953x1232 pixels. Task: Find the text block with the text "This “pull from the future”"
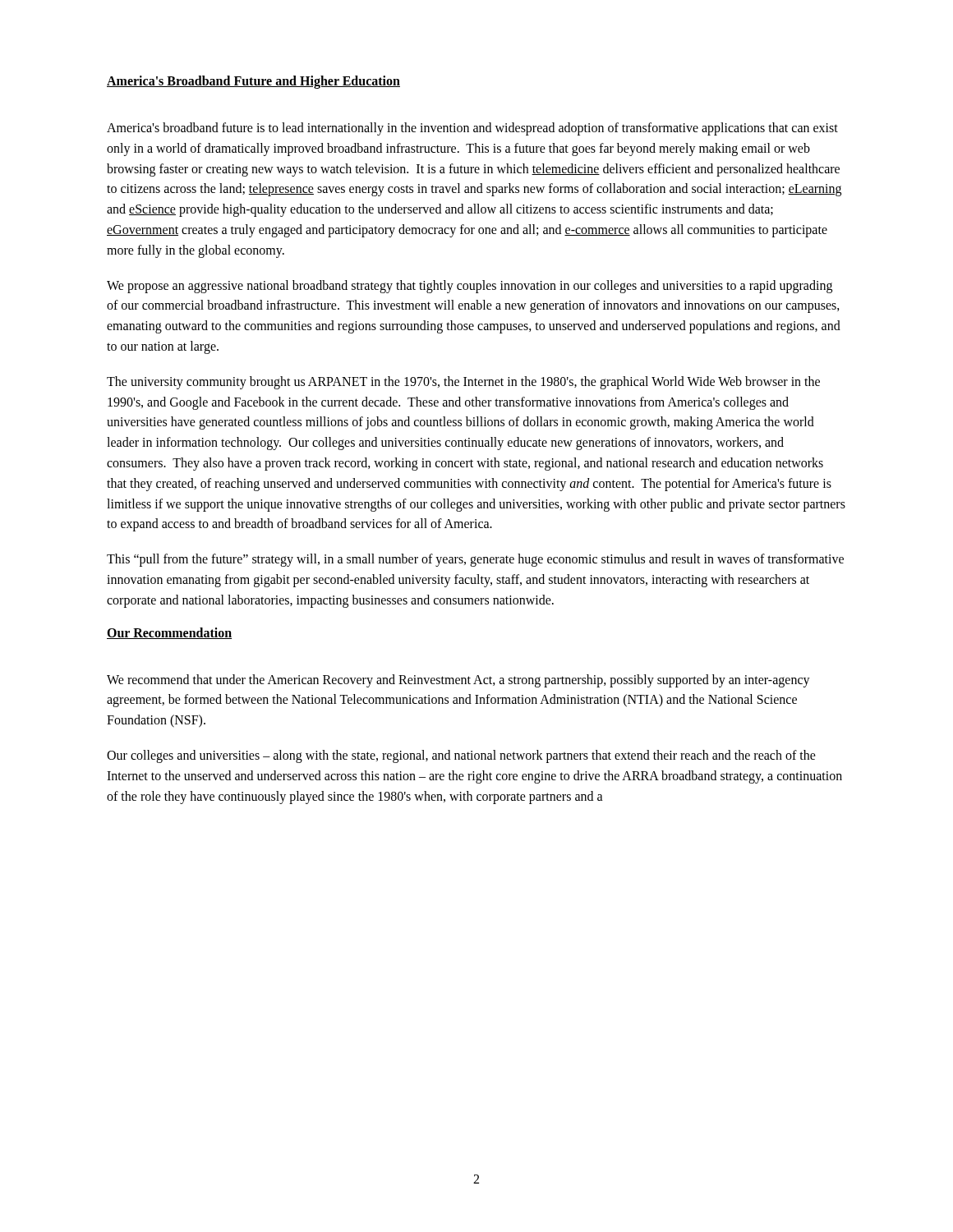coord(475,579)
